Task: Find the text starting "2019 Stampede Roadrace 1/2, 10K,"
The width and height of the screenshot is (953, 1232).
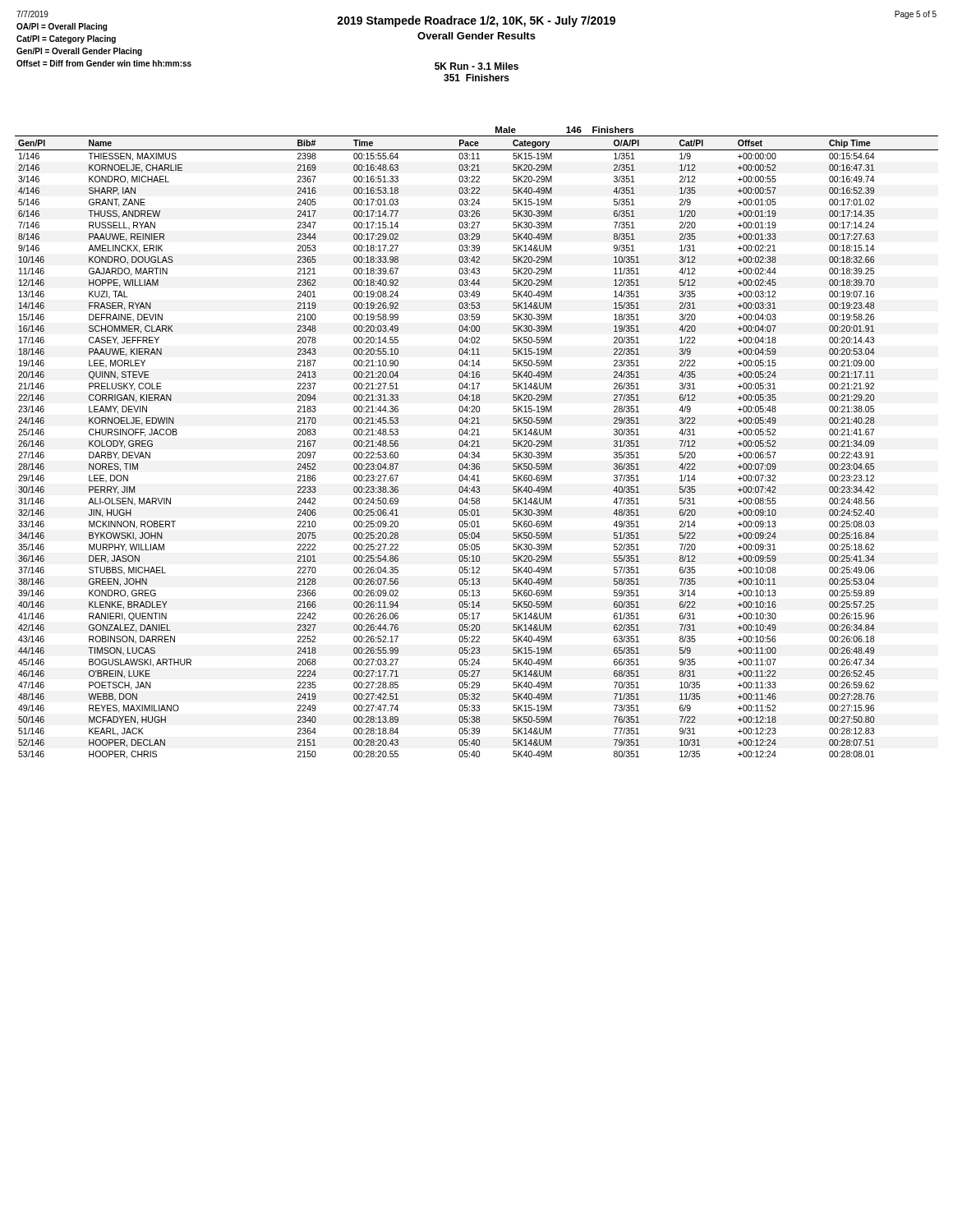Action: tap(476, 27)
